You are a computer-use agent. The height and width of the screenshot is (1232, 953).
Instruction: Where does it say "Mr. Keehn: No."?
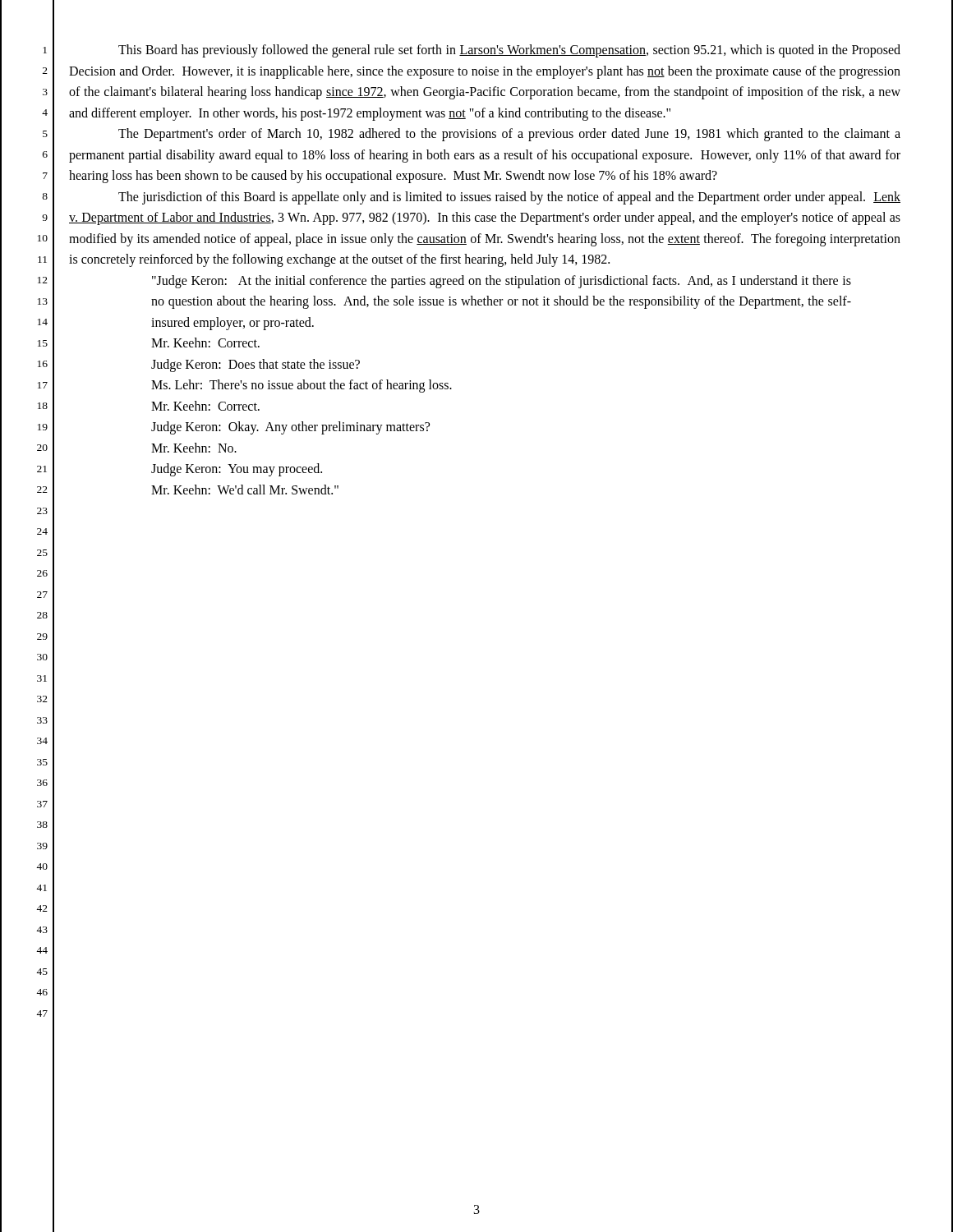coord(194,448)
